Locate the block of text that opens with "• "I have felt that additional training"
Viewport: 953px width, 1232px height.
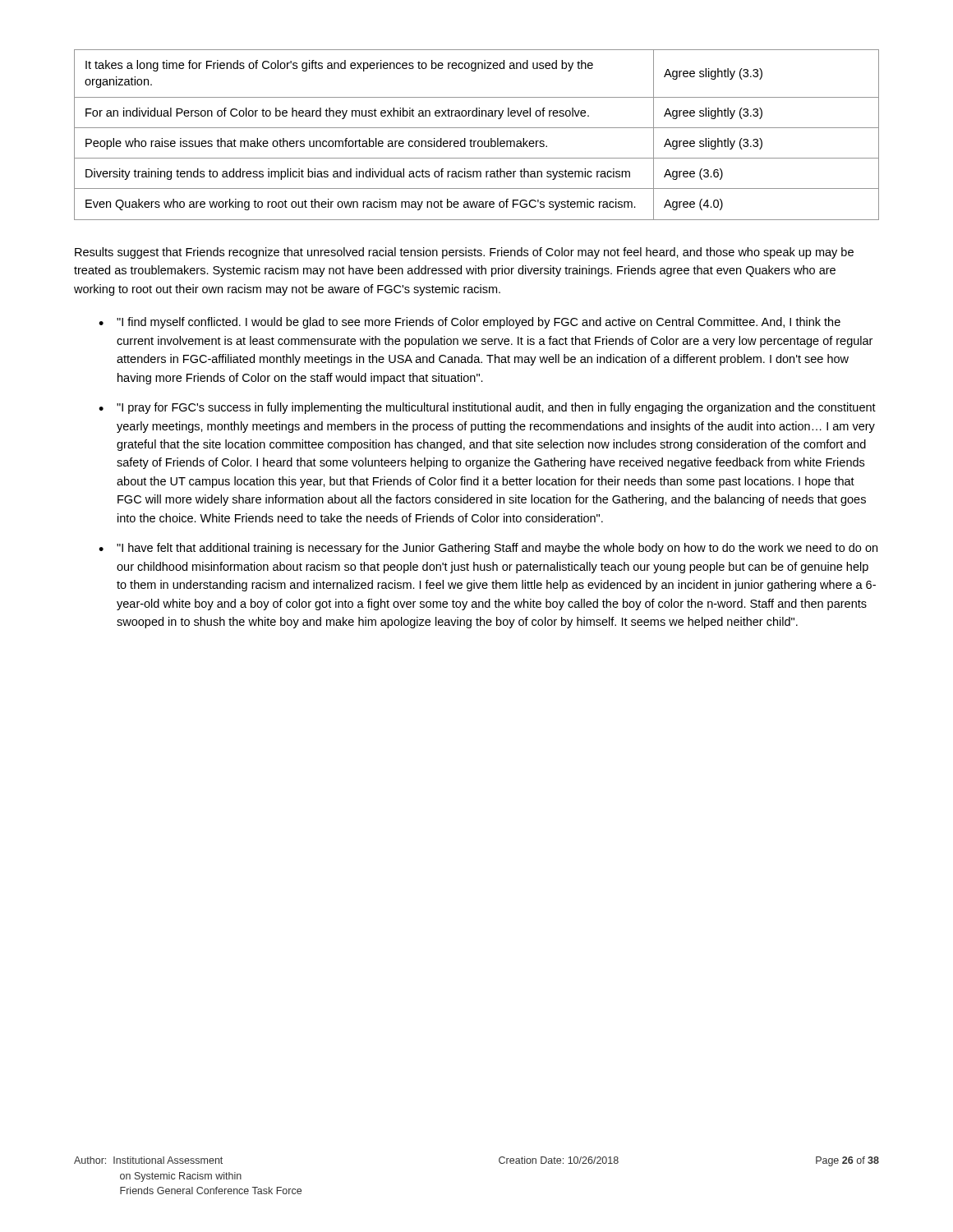click(489, 585)
